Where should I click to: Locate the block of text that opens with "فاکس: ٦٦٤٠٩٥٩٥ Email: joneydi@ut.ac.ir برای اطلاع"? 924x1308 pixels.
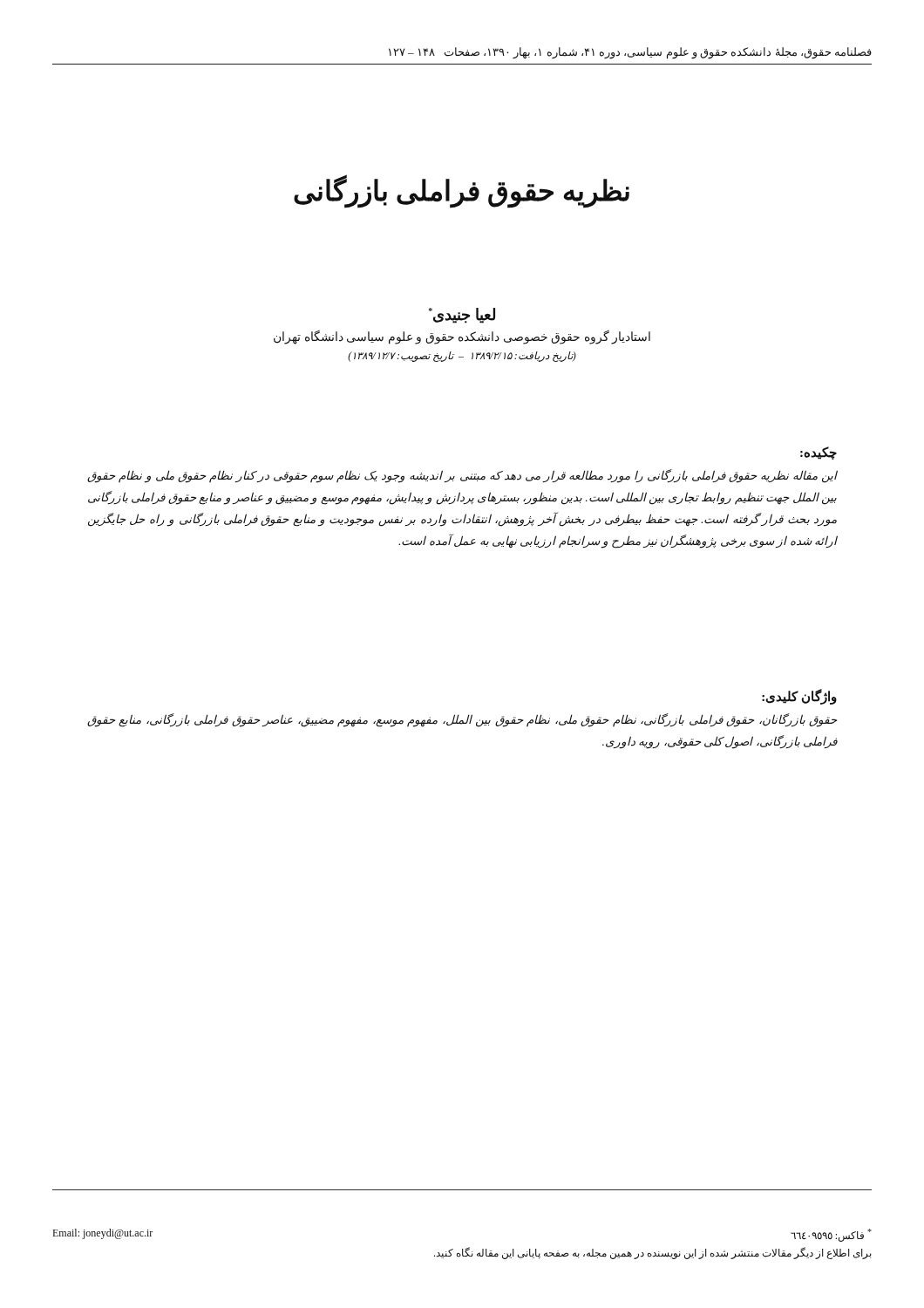click(x=462, y=1243)
